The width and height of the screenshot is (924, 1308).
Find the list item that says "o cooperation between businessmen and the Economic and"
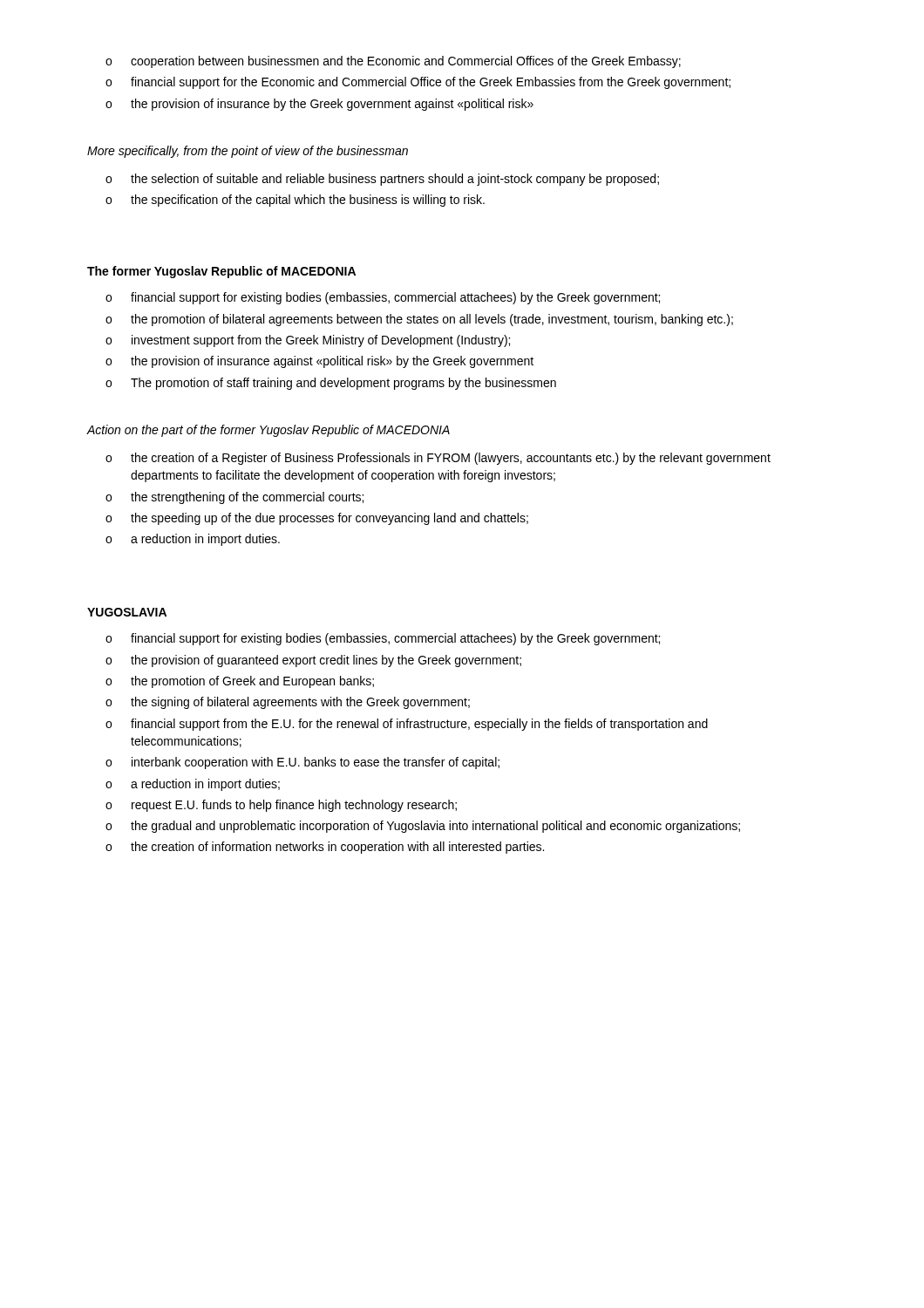tap(453, 61)
